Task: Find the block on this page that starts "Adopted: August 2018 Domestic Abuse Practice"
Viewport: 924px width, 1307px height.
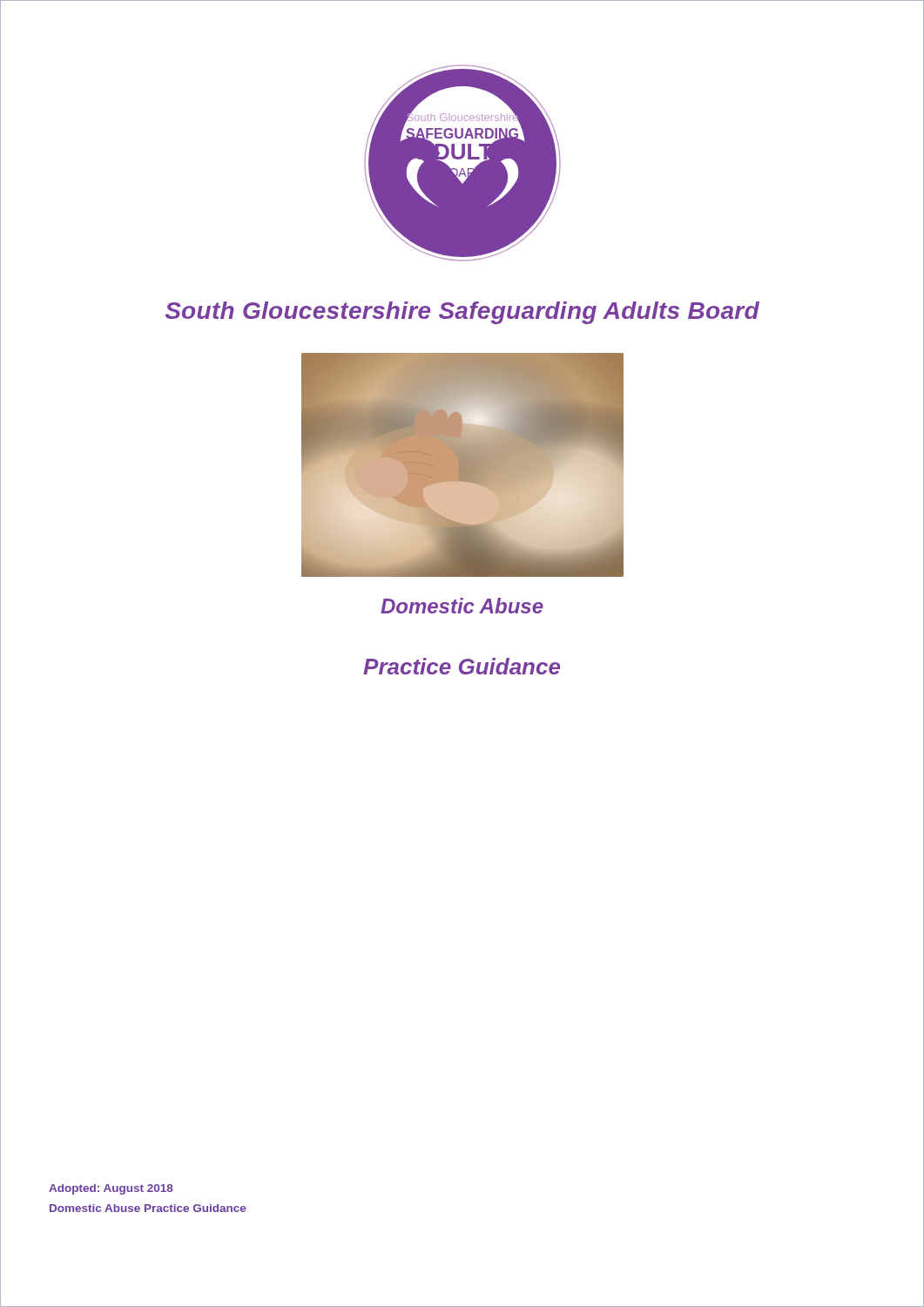Action: point(148,1198)
